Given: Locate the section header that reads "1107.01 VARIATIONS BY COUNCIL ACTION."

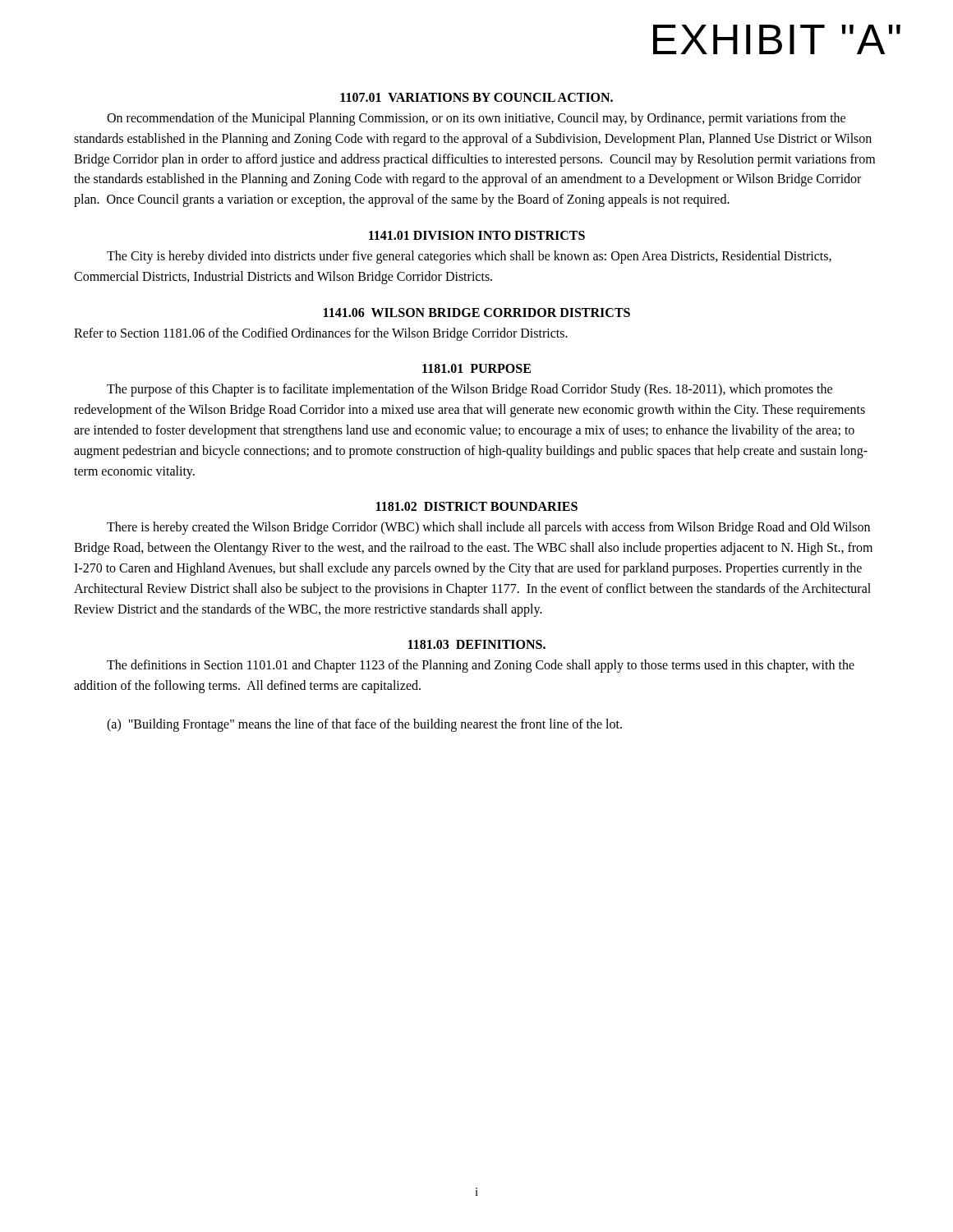Looking at the screenshot, I should click(476, 97).
